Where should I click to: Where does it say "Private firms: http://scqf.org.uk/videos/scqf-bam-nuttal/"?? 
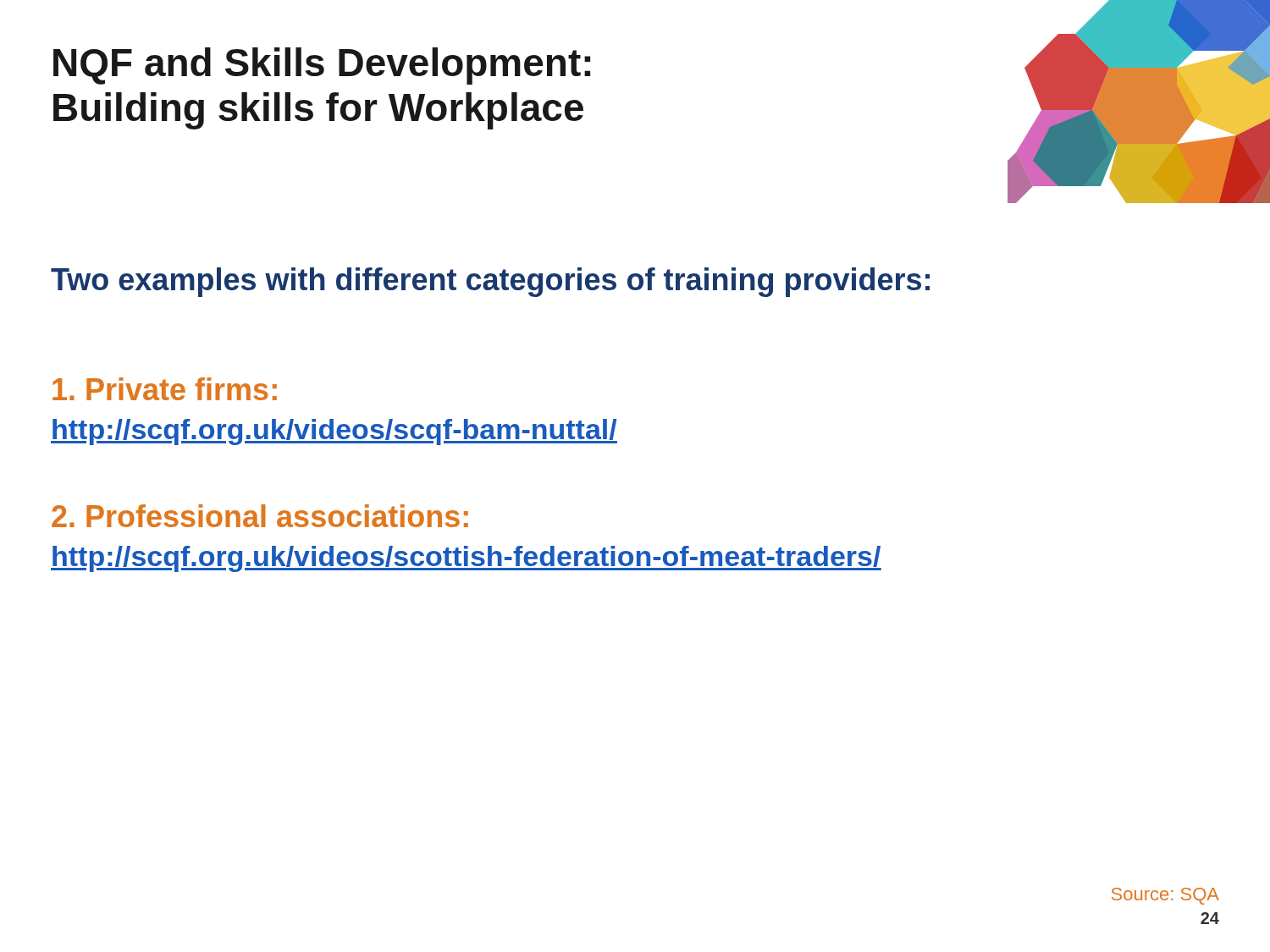pos(474,409)
